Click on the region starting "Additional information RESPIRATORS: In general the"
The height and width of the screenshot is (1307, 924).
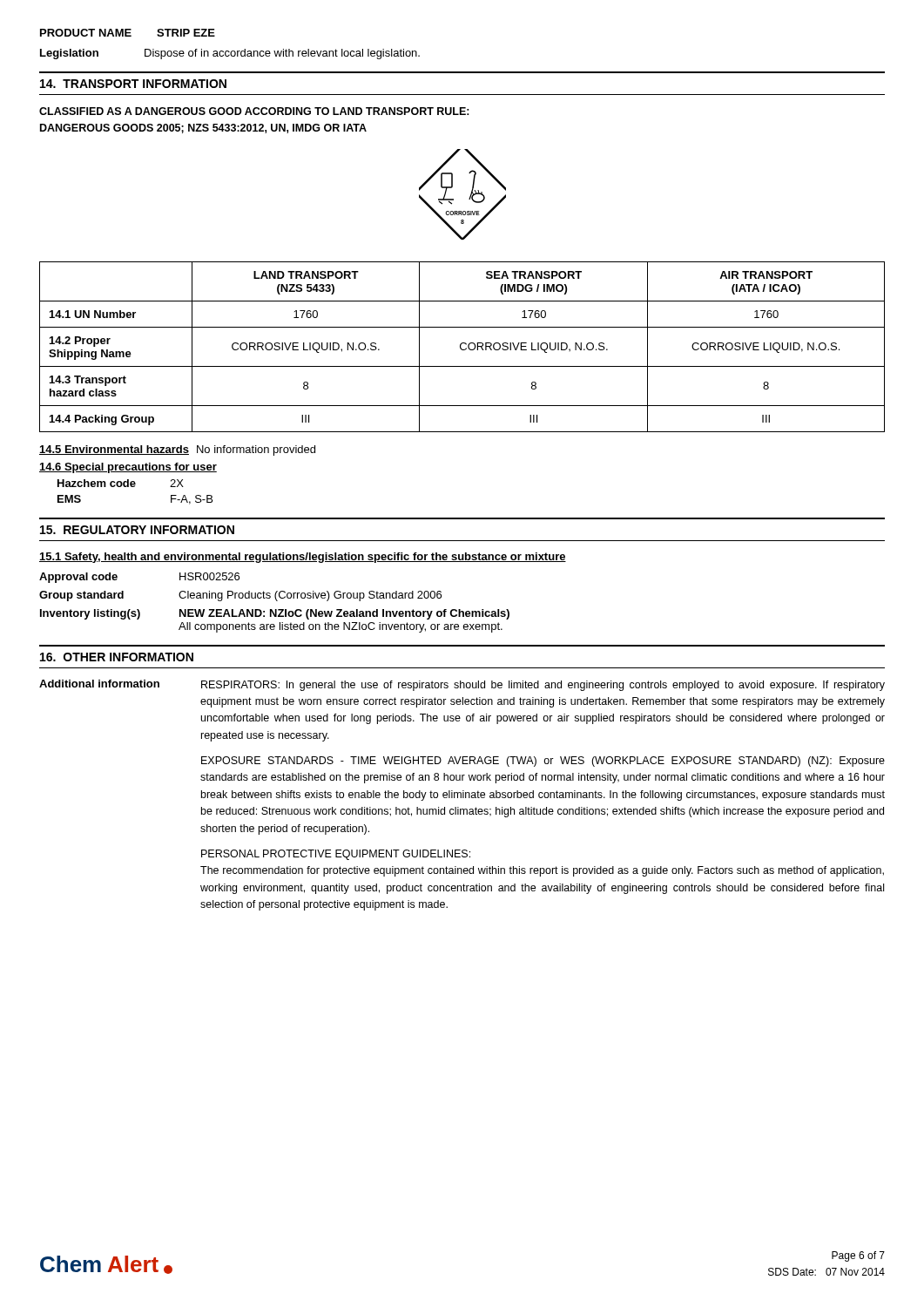pyautogui.click(x=462, y=795)
